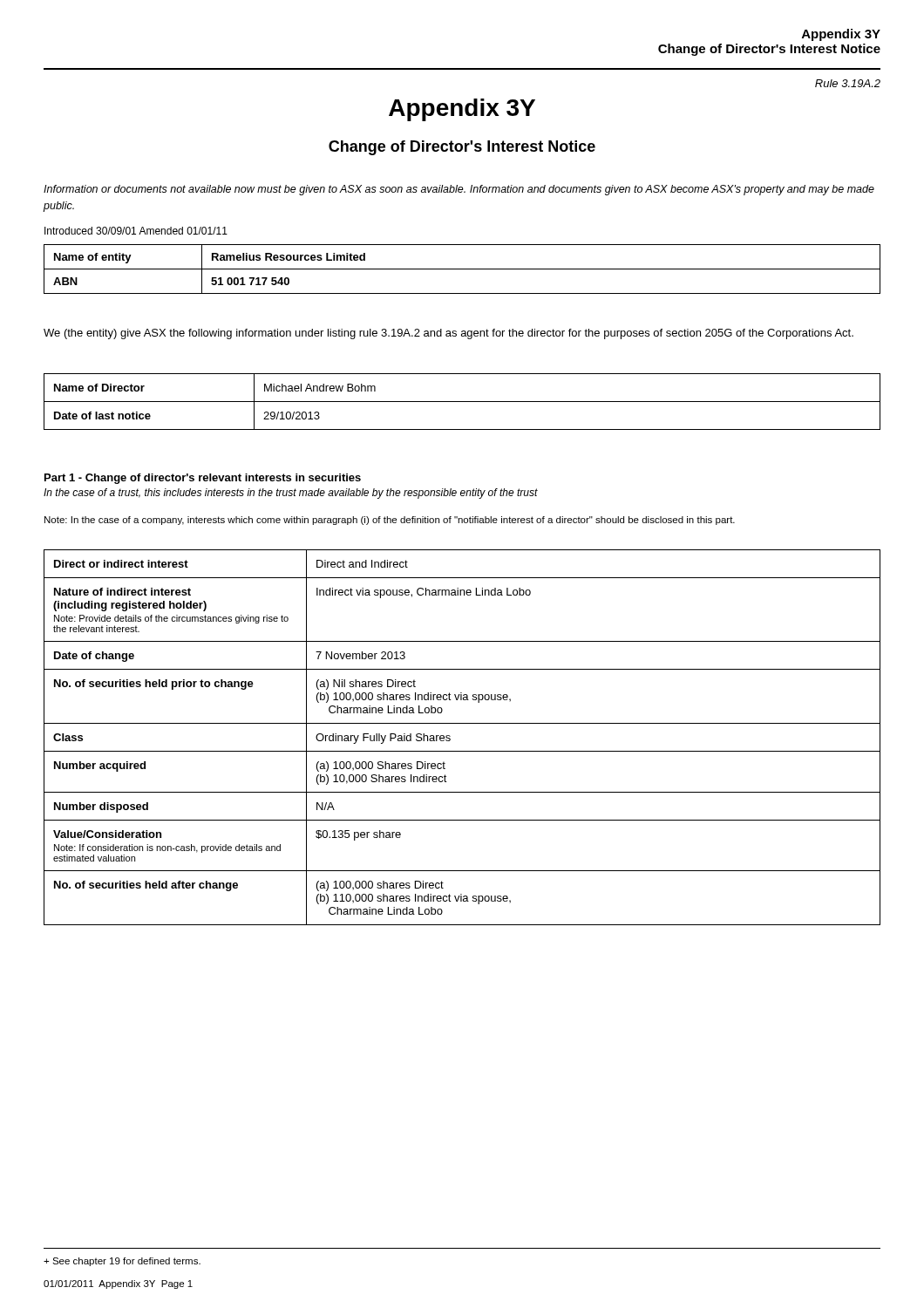The image size is (924, 1308).
Task: Locate the text "Appendix 3Y"
Action: (x=462, y=108)
